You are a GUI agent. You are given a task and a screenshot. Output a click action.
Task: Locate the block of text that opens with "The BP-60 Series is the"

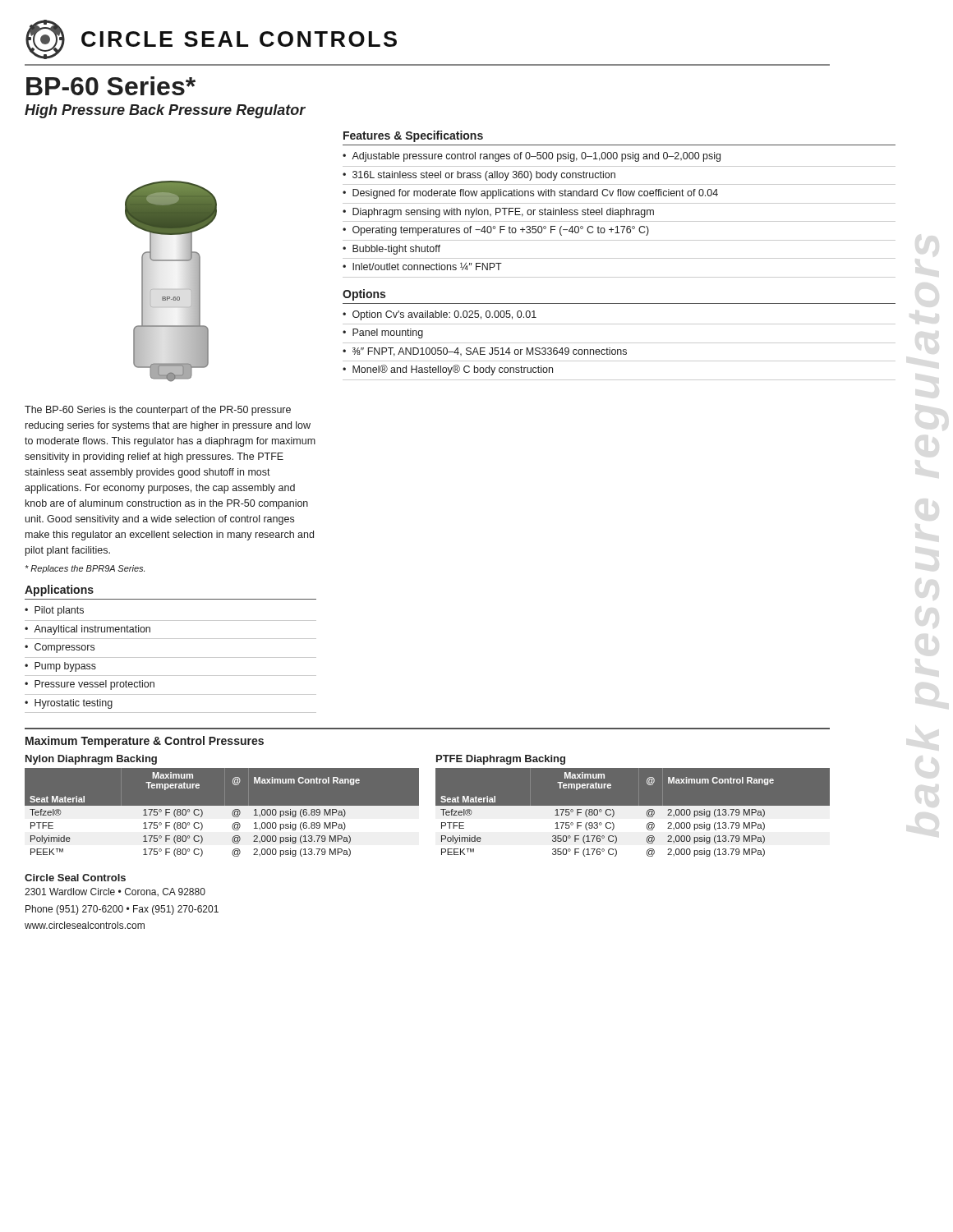(170, 480)
